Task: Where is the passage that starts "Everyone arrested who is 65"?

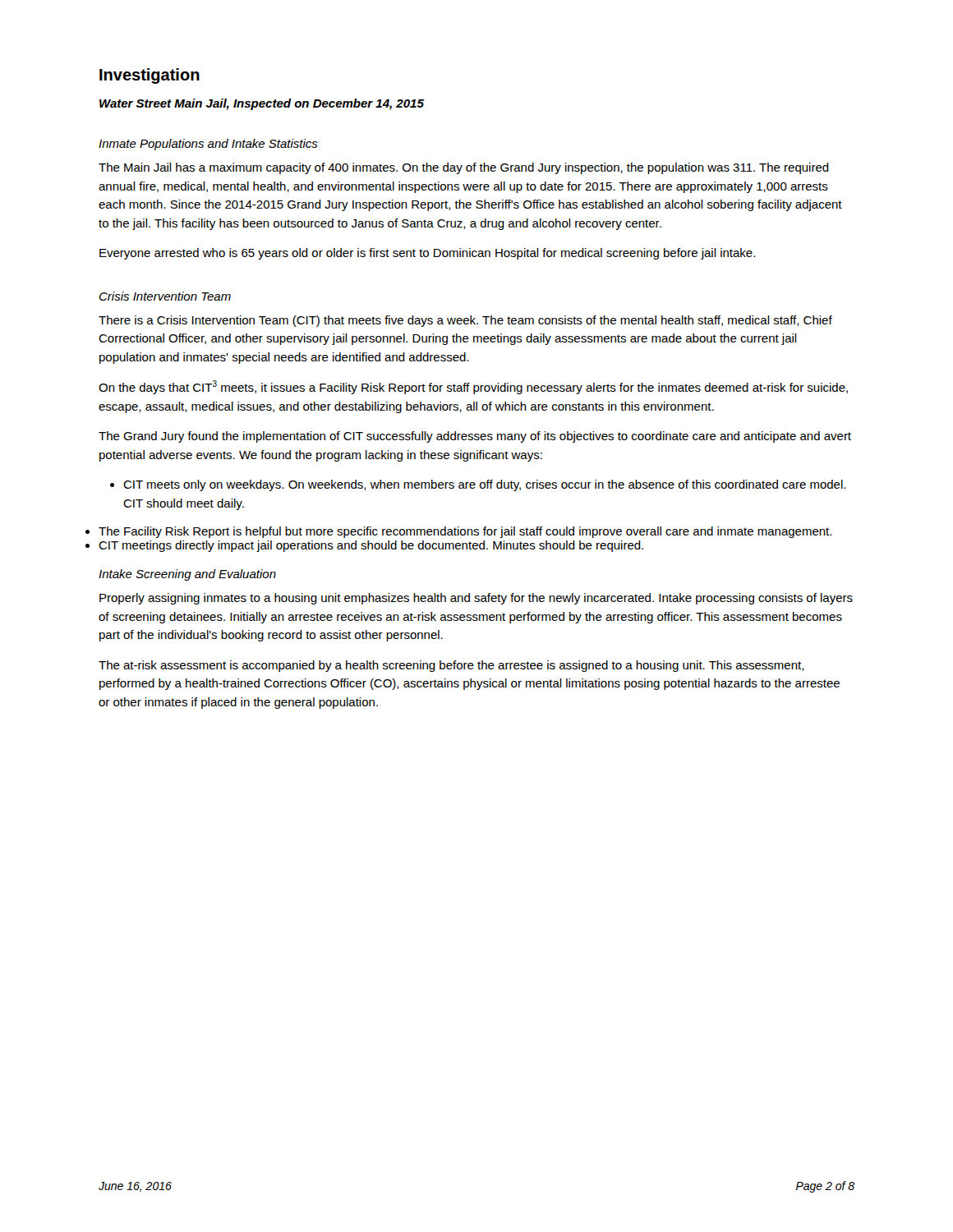Action: coord(476,253)
